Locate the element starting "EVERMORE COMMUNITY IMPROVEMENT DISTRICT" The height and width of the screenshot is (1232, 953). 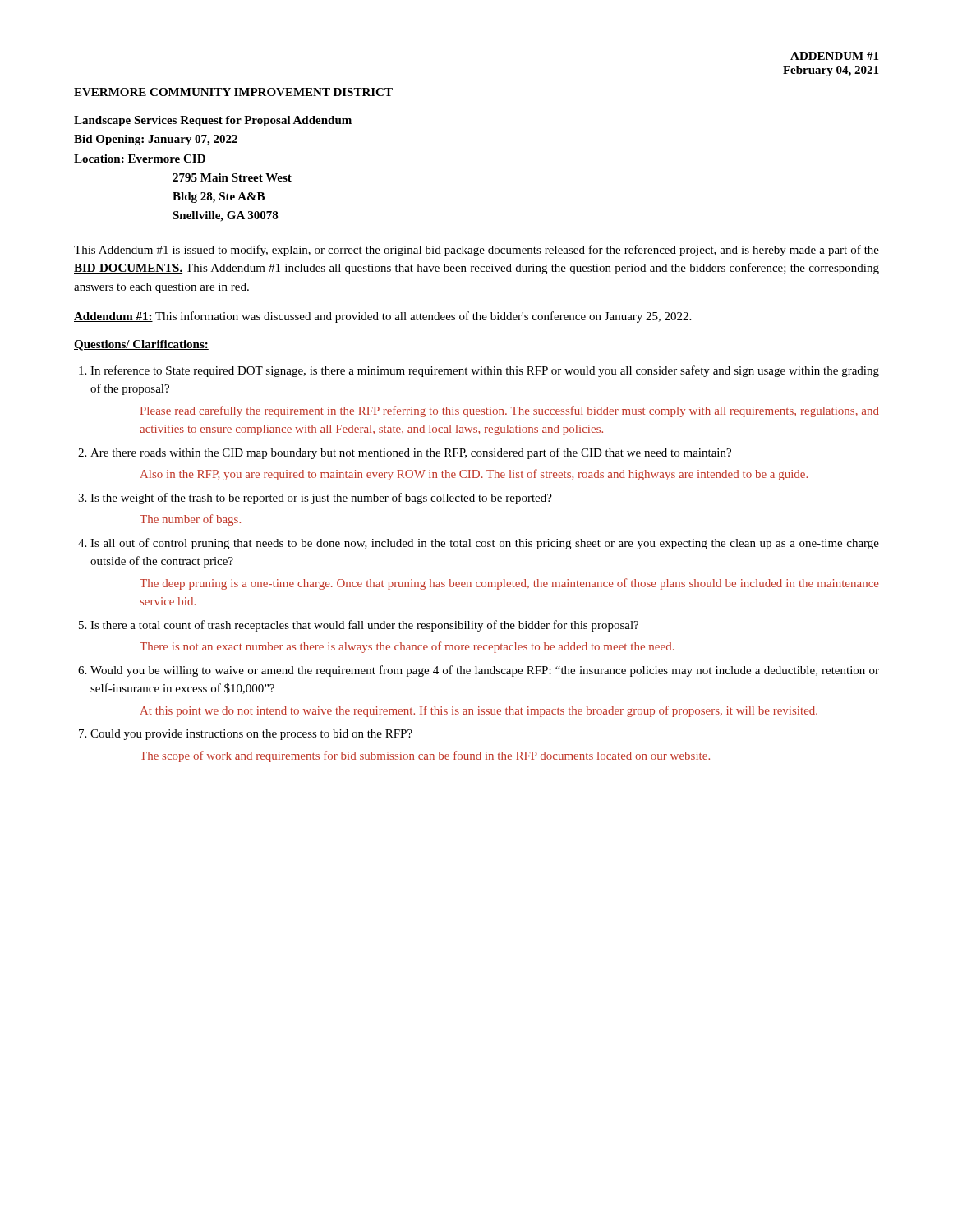[233, 92]
